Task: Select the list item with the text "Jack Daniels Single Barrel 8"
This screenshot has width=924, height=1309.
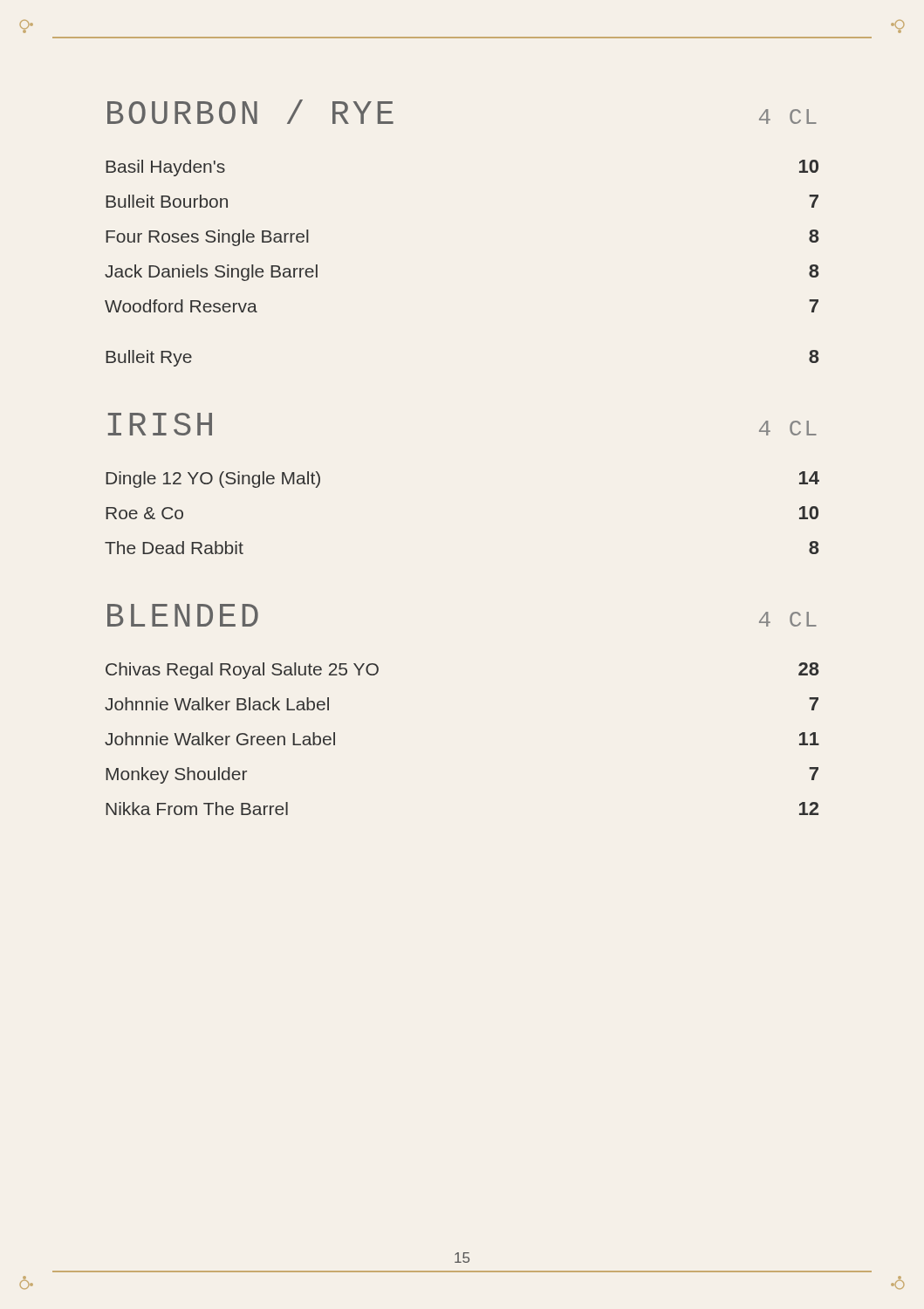Action: (x=204, y=273)
